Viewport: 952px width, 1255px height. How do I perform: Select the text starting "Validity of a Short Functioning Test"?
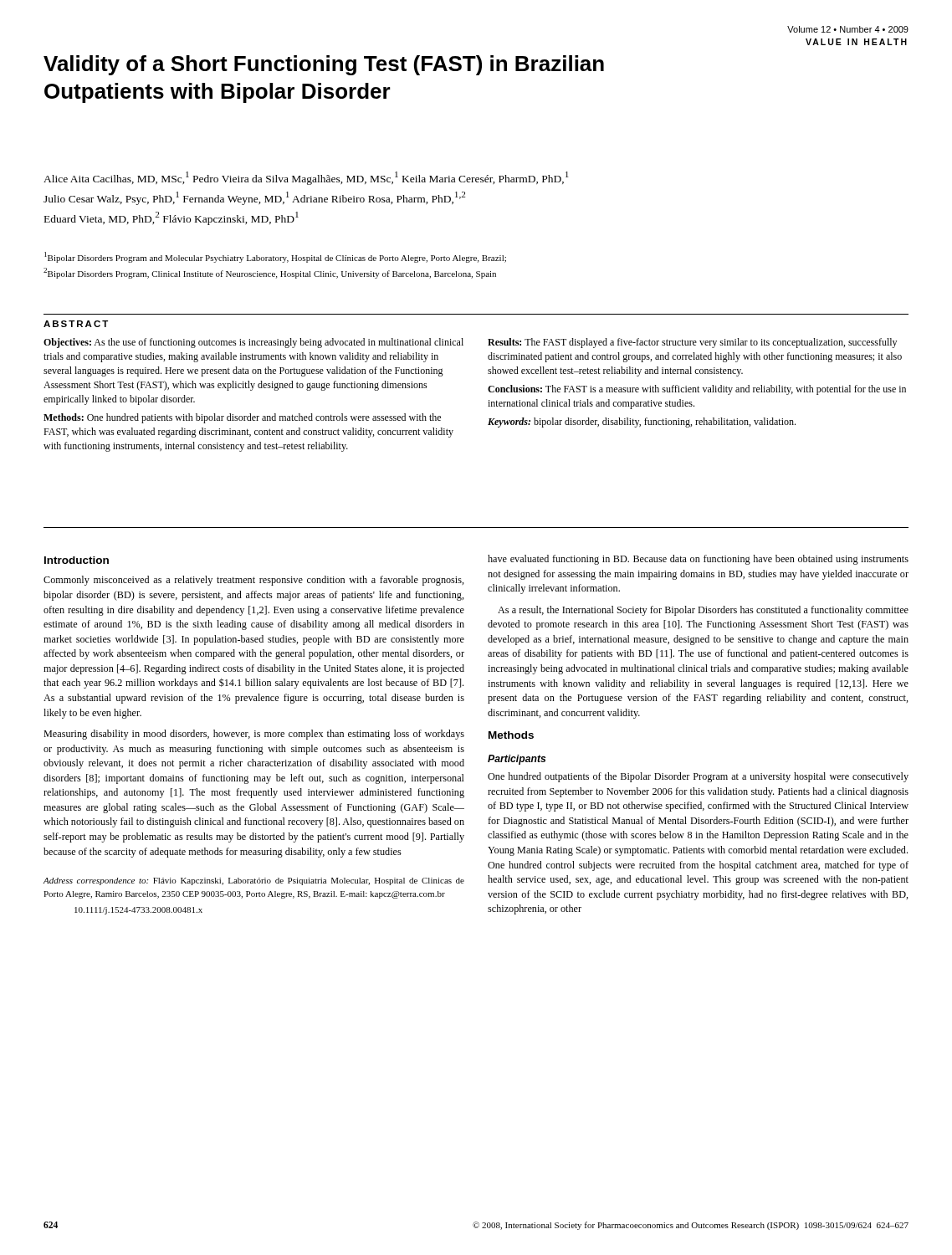pyautogui.click(x=476, y=77)
